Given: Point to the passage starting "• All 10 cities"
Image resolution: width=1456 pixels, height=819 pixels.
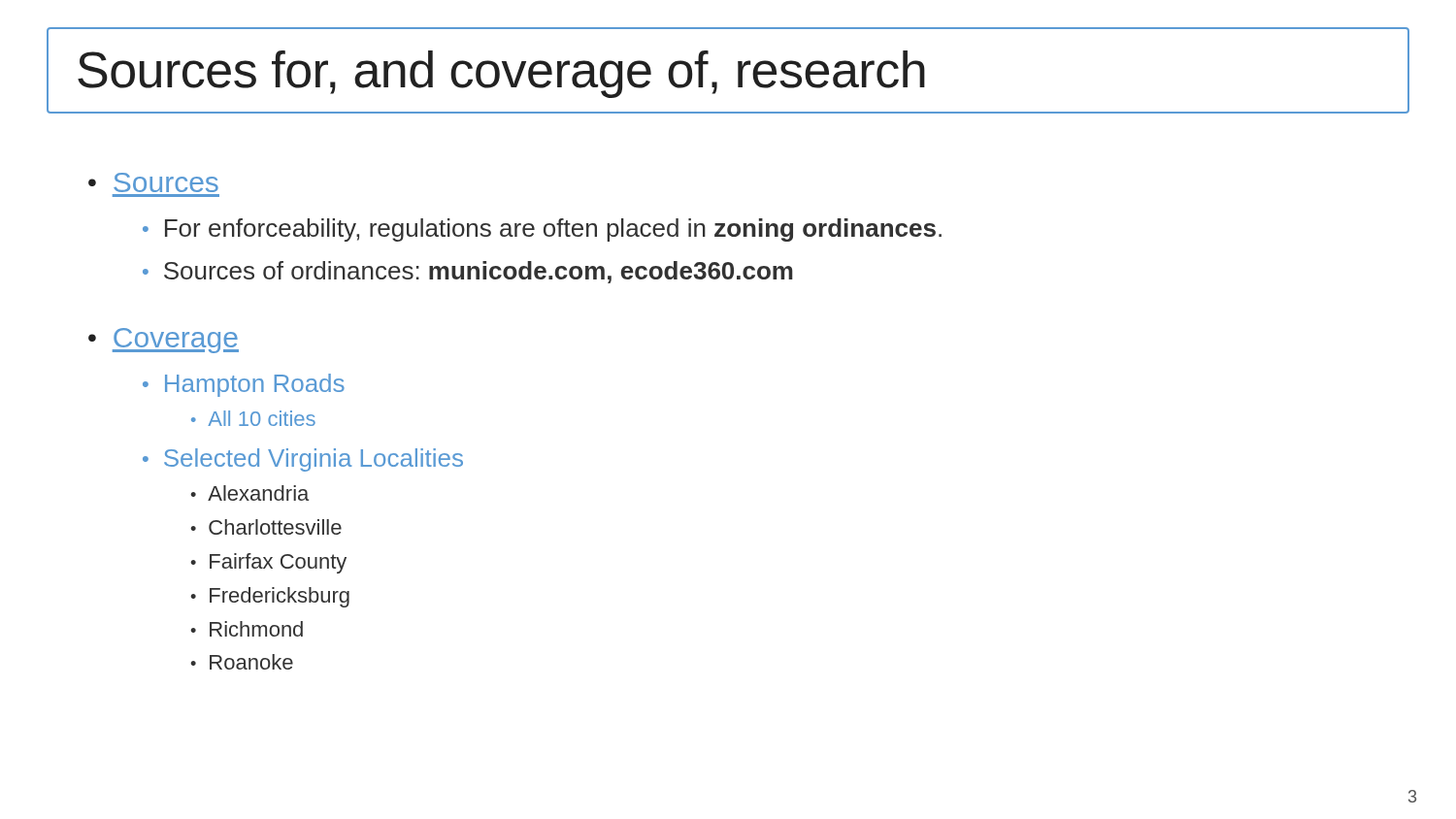Looking at the screenshot, I should point(253,420).
